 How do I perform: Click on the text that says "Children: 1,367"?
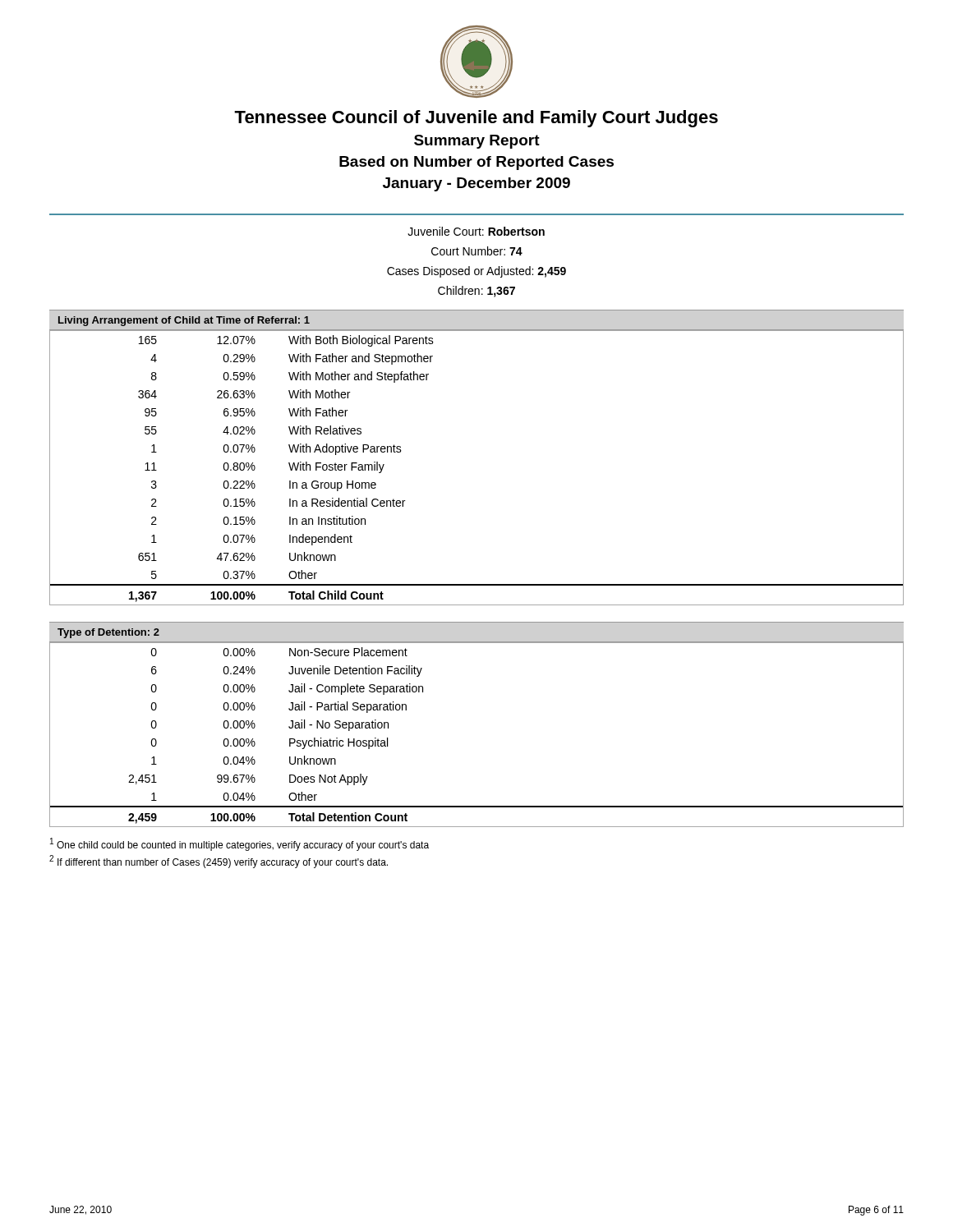476,291
